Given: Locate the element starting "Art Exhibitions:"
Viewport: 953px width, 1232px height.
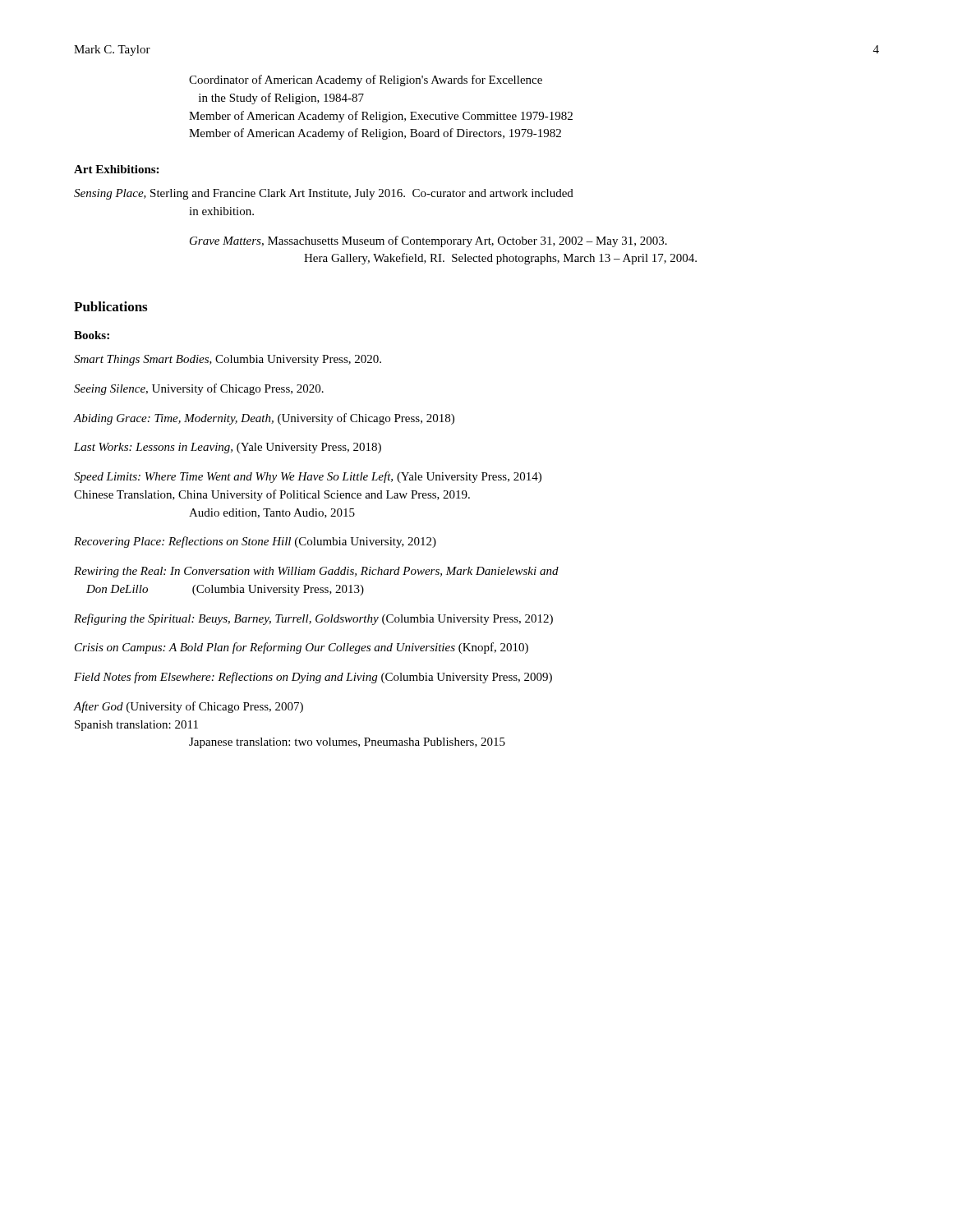Looking at the screenshot, I should [x=117, y=169].
